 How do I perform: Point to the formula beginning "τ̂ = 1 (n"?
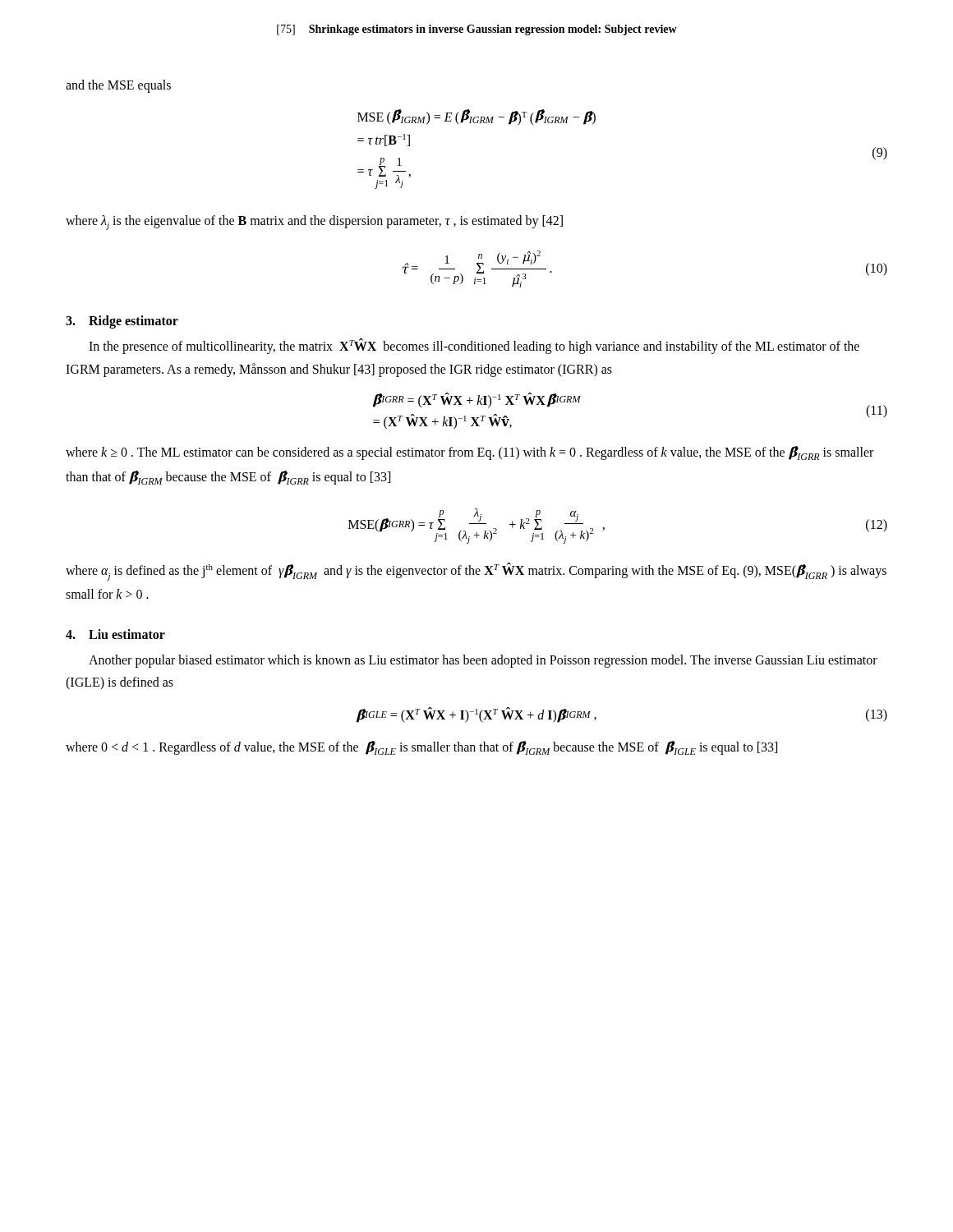(x=480, y=269)
